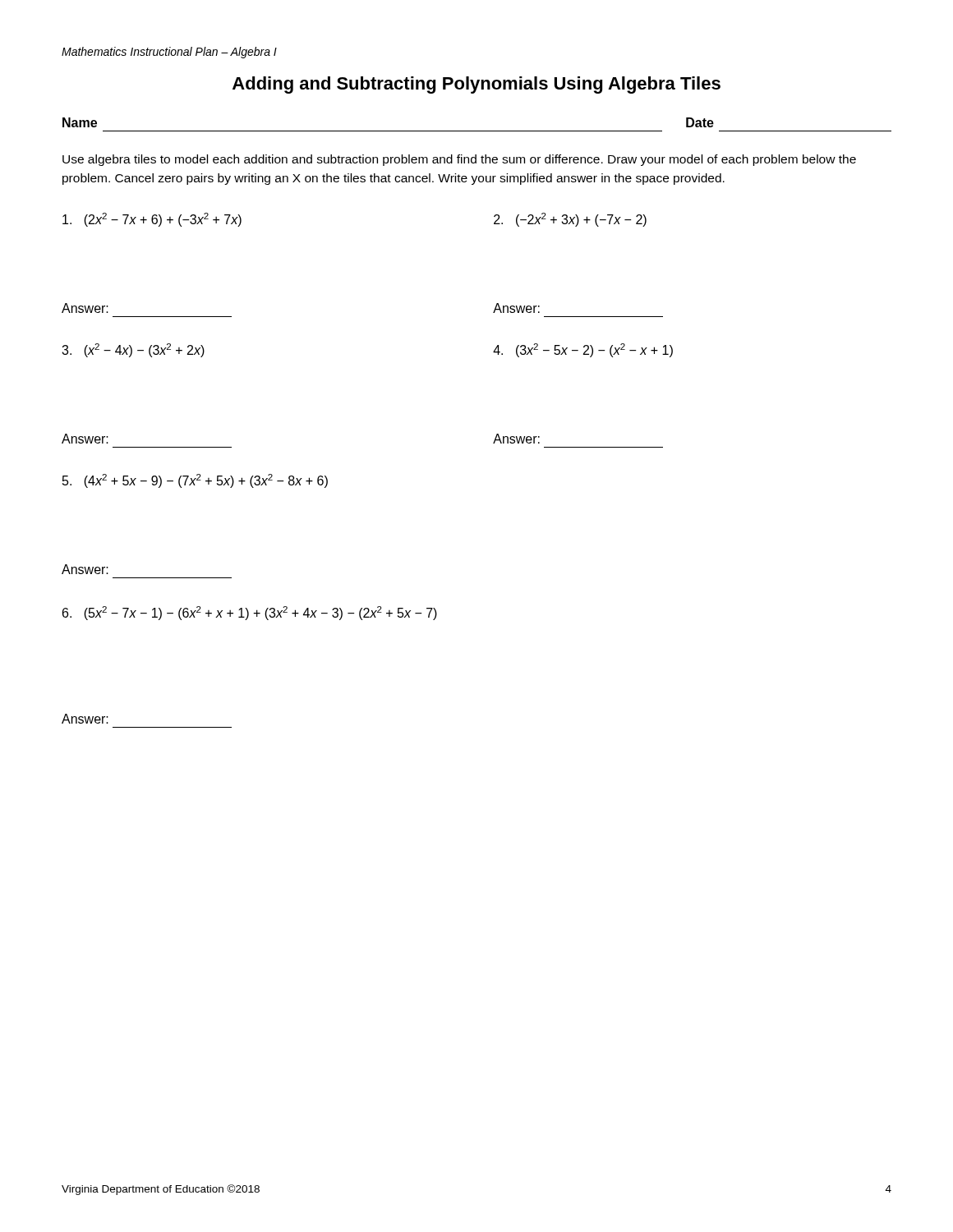Select the block starting "Use algebra tiles to"

click(459, 168)
